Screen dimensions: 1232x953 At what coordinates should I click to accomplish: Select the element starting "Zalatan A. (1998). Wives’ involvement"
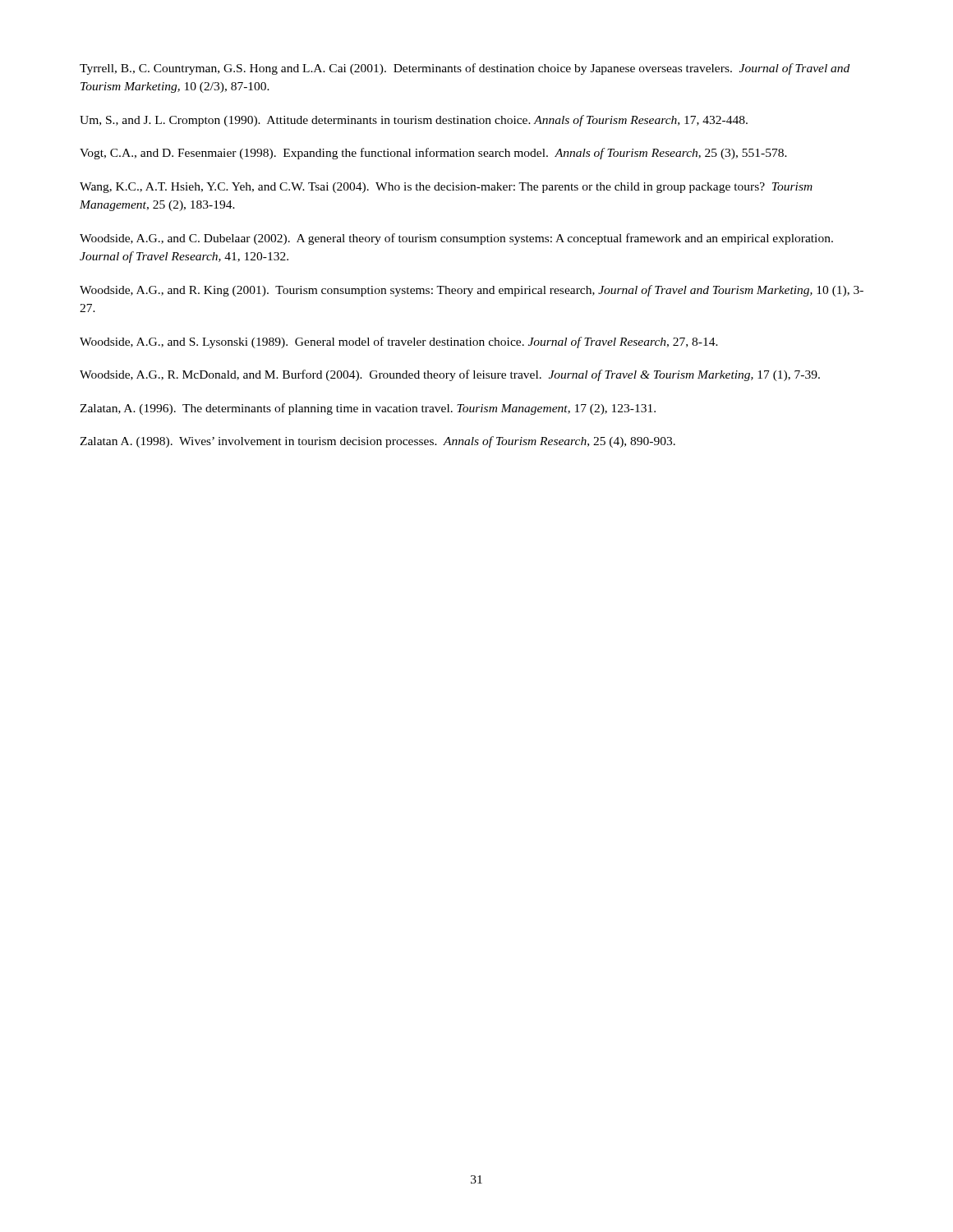(x=378, y=441)
